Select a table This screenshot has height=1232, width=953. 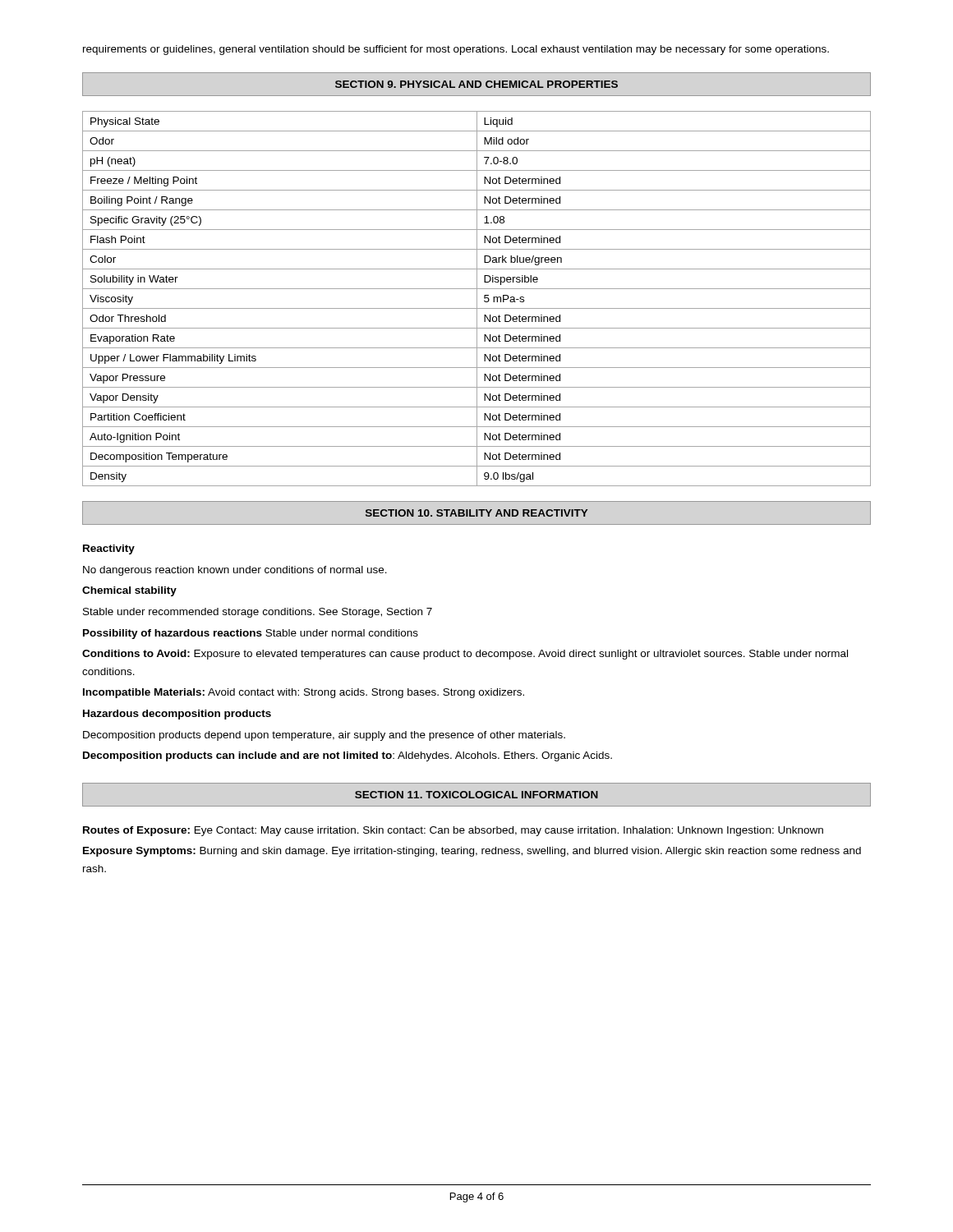[x=476, y=299]
